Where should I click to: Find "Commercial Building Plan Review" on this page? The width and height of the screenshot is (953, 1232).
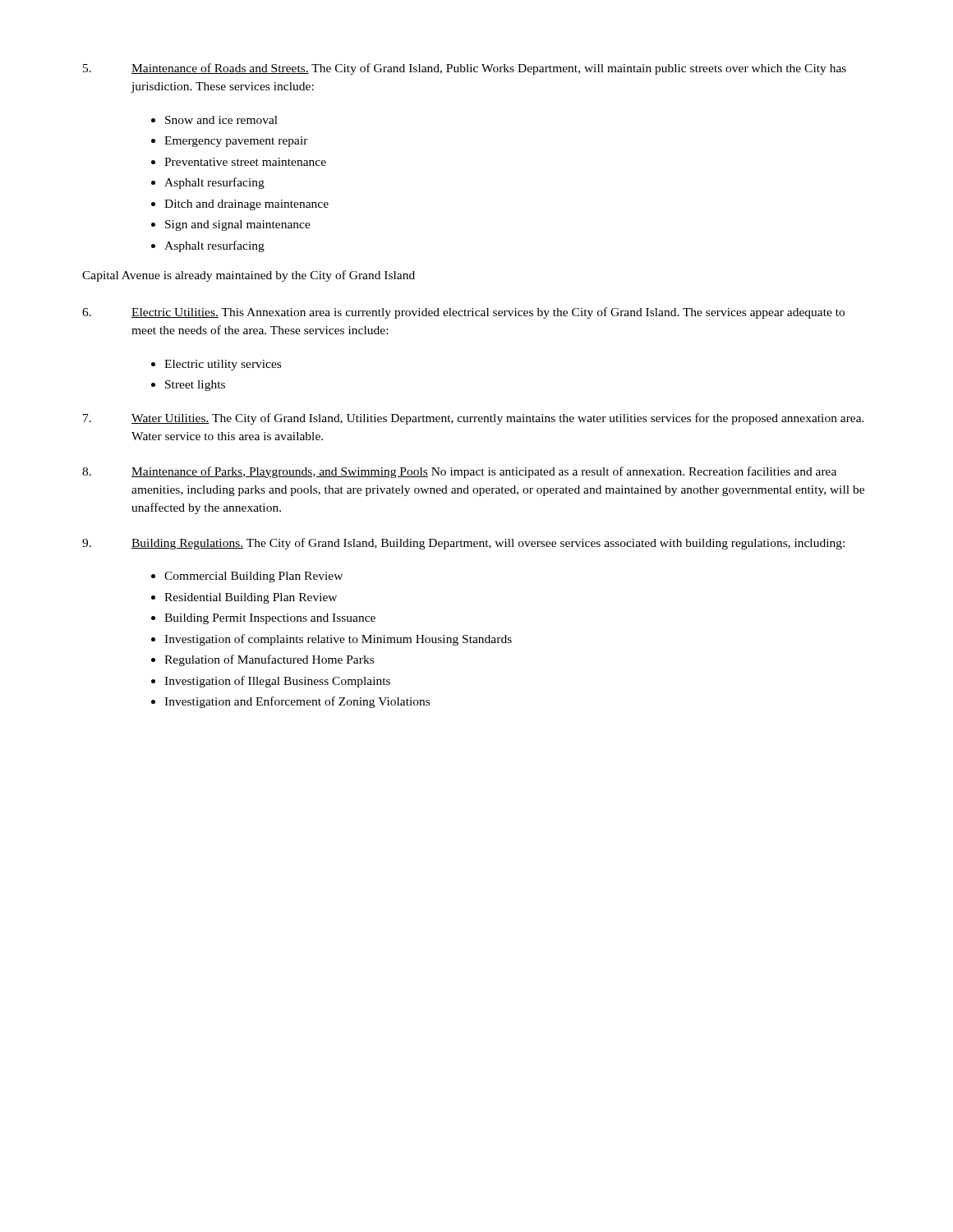point(247,577)
